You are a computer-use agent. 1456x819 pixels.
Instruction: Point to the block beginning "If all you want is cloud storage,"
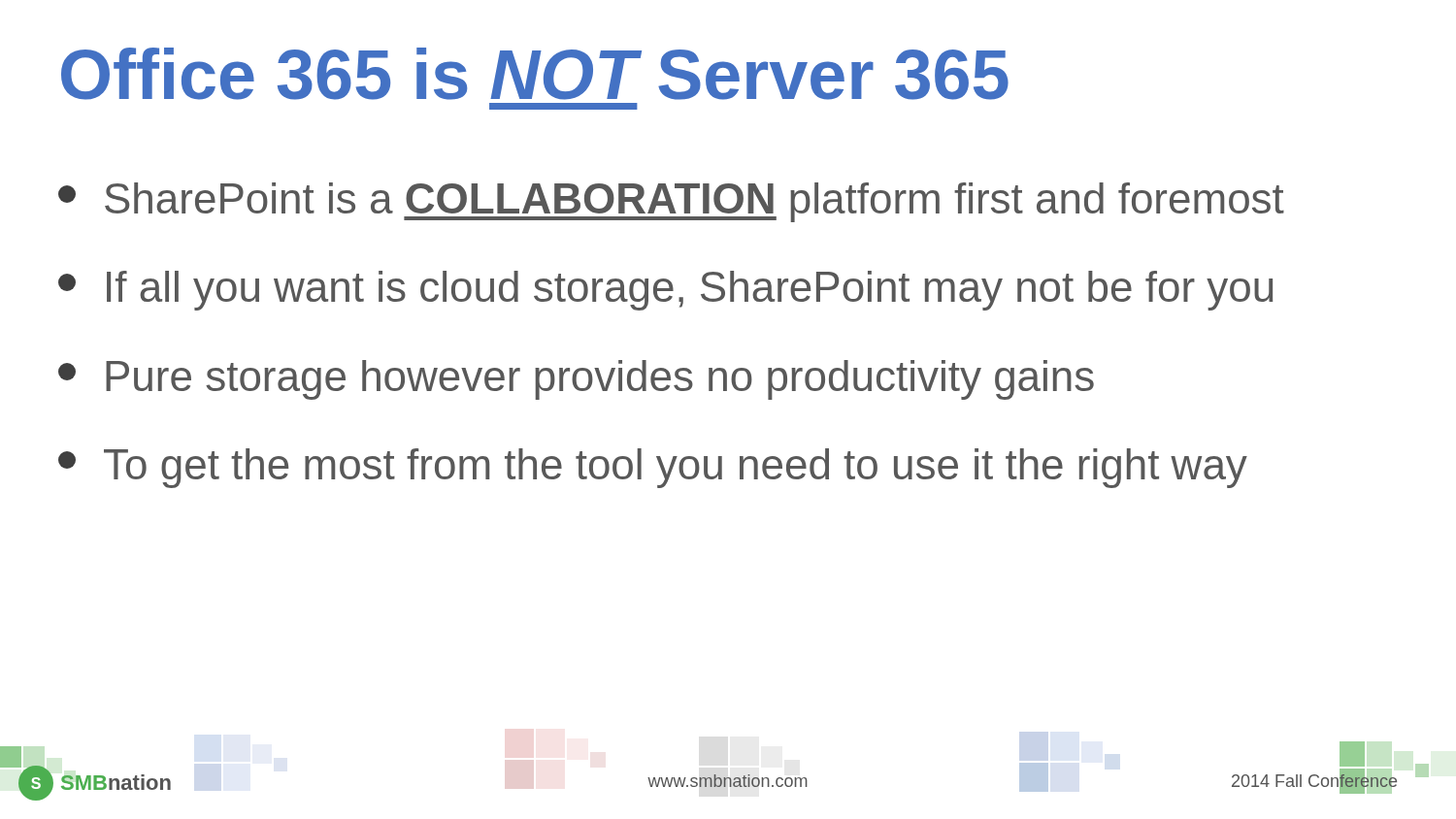pyautogui.click(x=667, y=287)
